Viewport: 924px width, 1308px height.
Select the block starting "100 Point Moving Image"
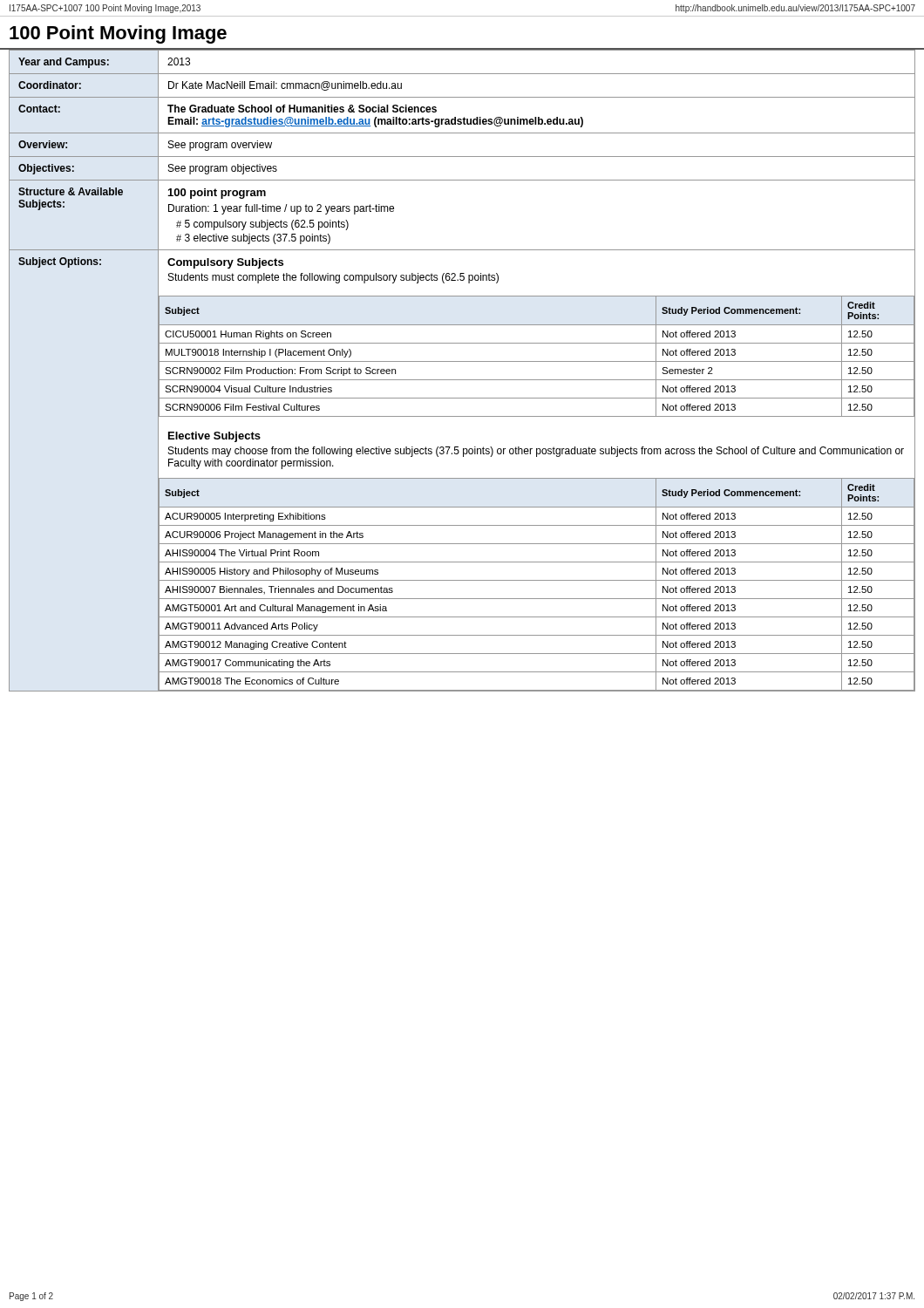[118, 34]
